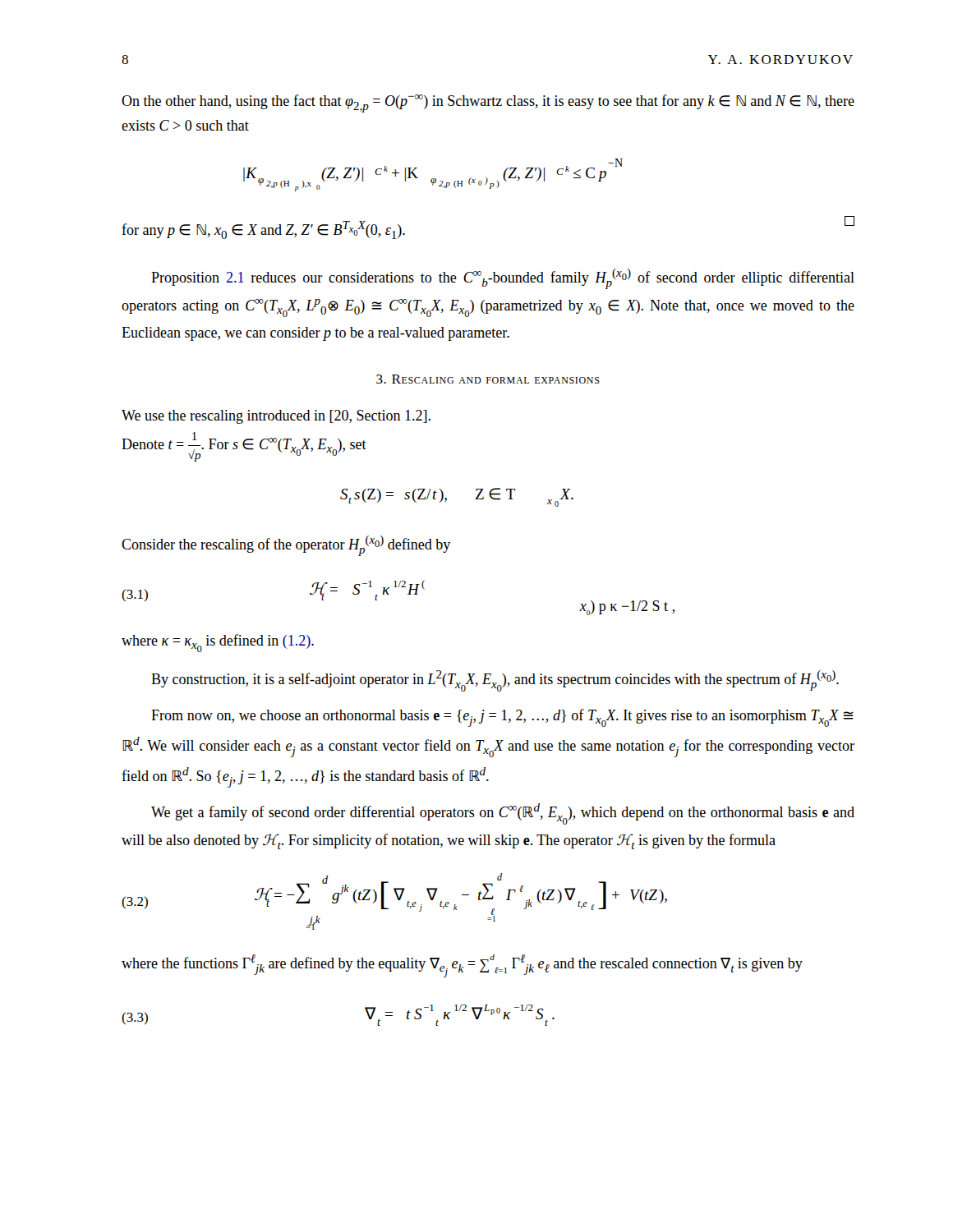Navigate to the text block starting "On the other hand,"
Image resolution: width=953 pixels, height=1232 pixels.
tap(488, 111)
